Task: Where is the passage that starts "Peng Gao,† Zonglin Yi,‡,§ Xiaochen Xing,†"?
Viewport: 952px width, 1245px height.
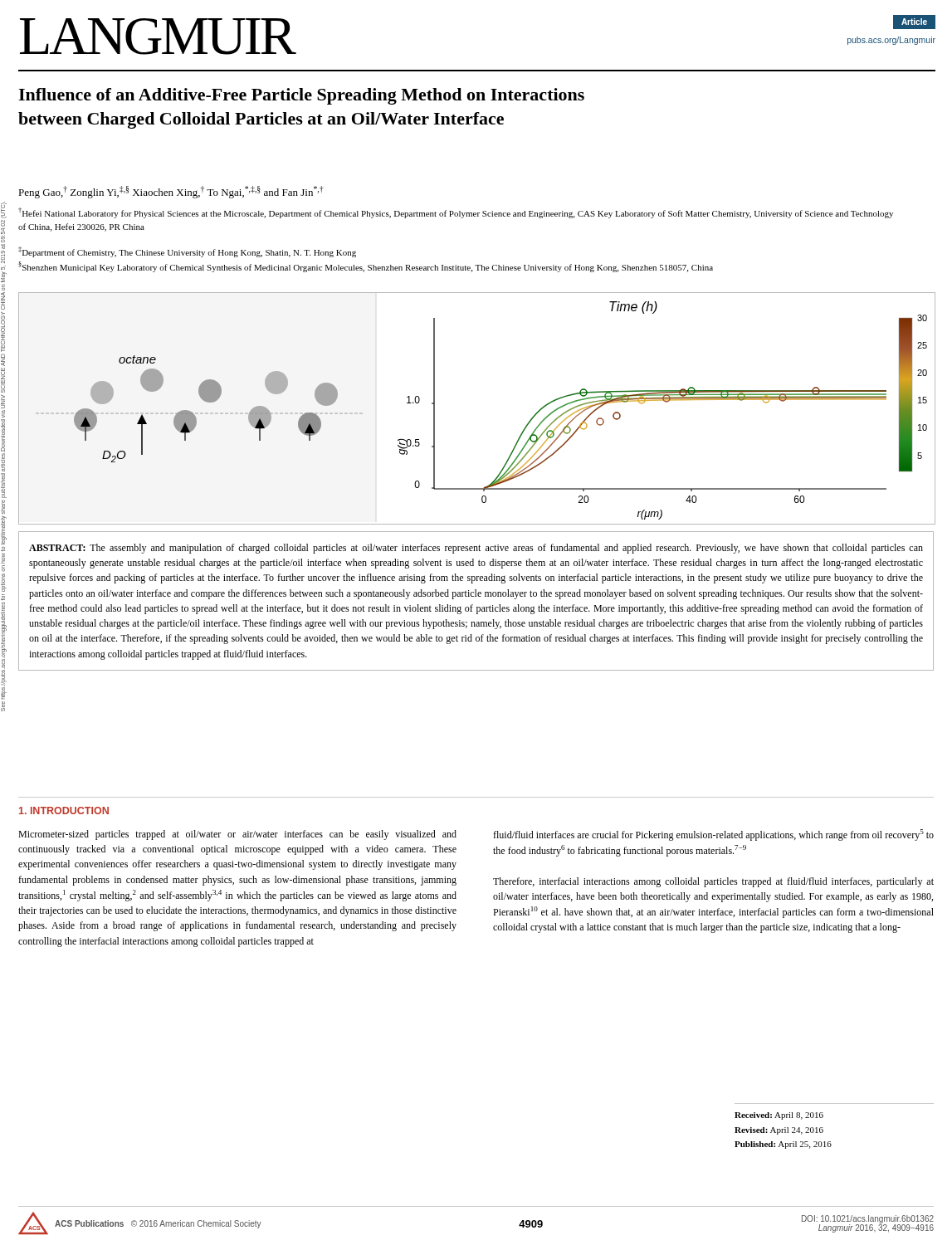Action: coord(171,191)
